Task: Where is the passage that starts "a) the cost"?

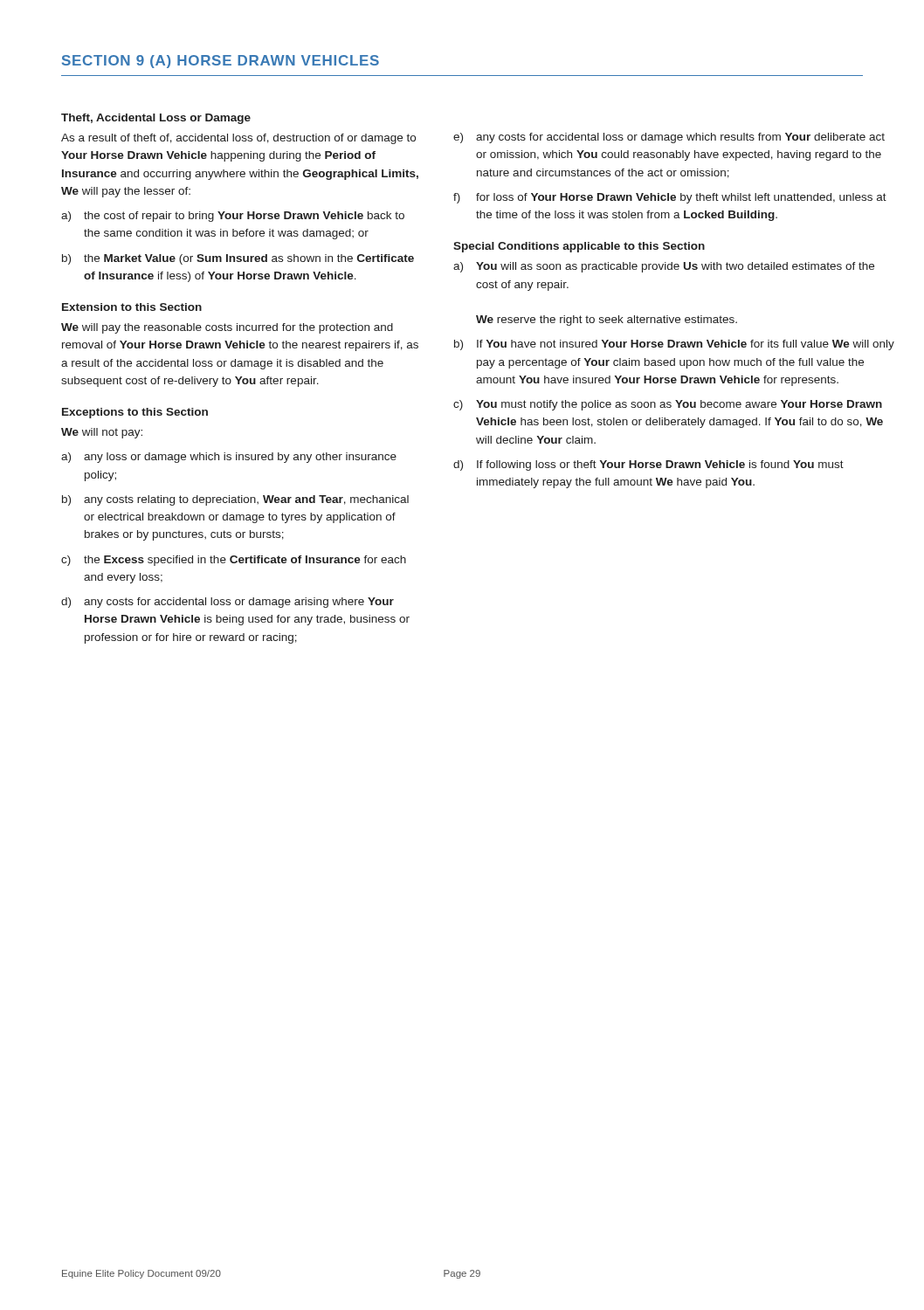Action: [x=242, y=225]
